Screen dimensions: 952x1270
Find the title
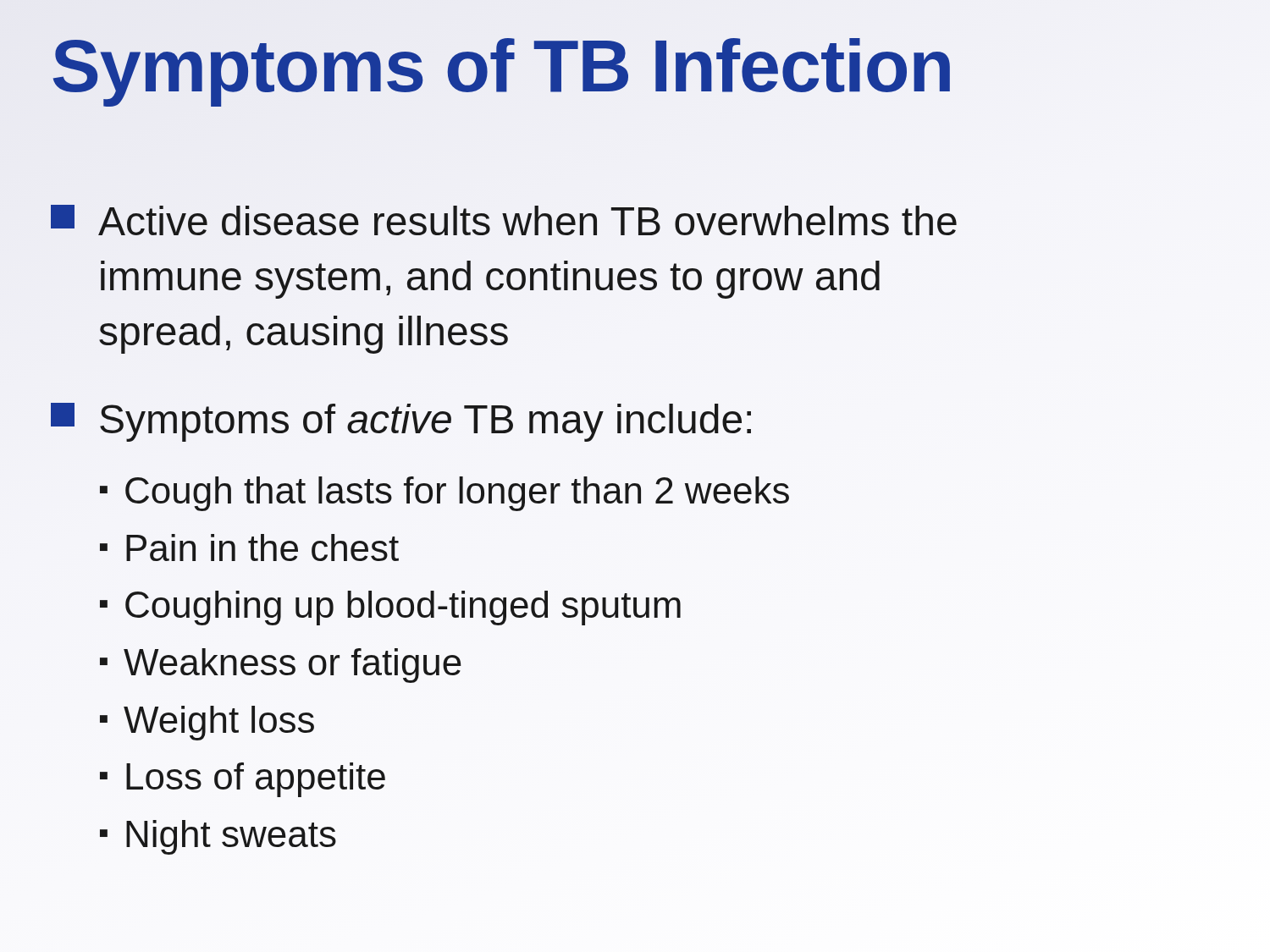[502, 66]
